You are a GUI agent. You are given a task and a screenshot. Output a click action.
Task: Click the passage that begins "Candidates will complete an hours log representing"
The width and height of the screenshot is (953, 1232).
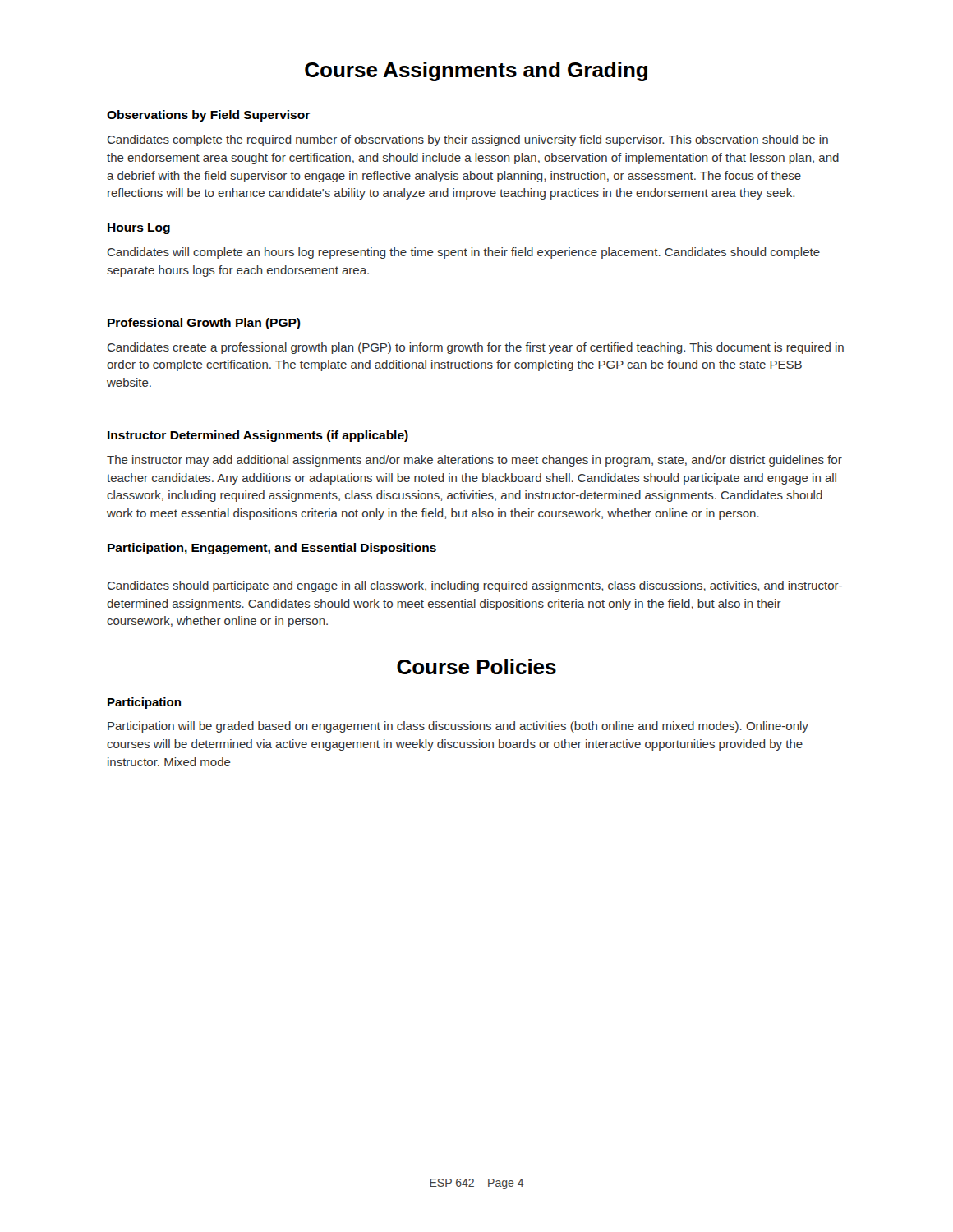(476, 261)
